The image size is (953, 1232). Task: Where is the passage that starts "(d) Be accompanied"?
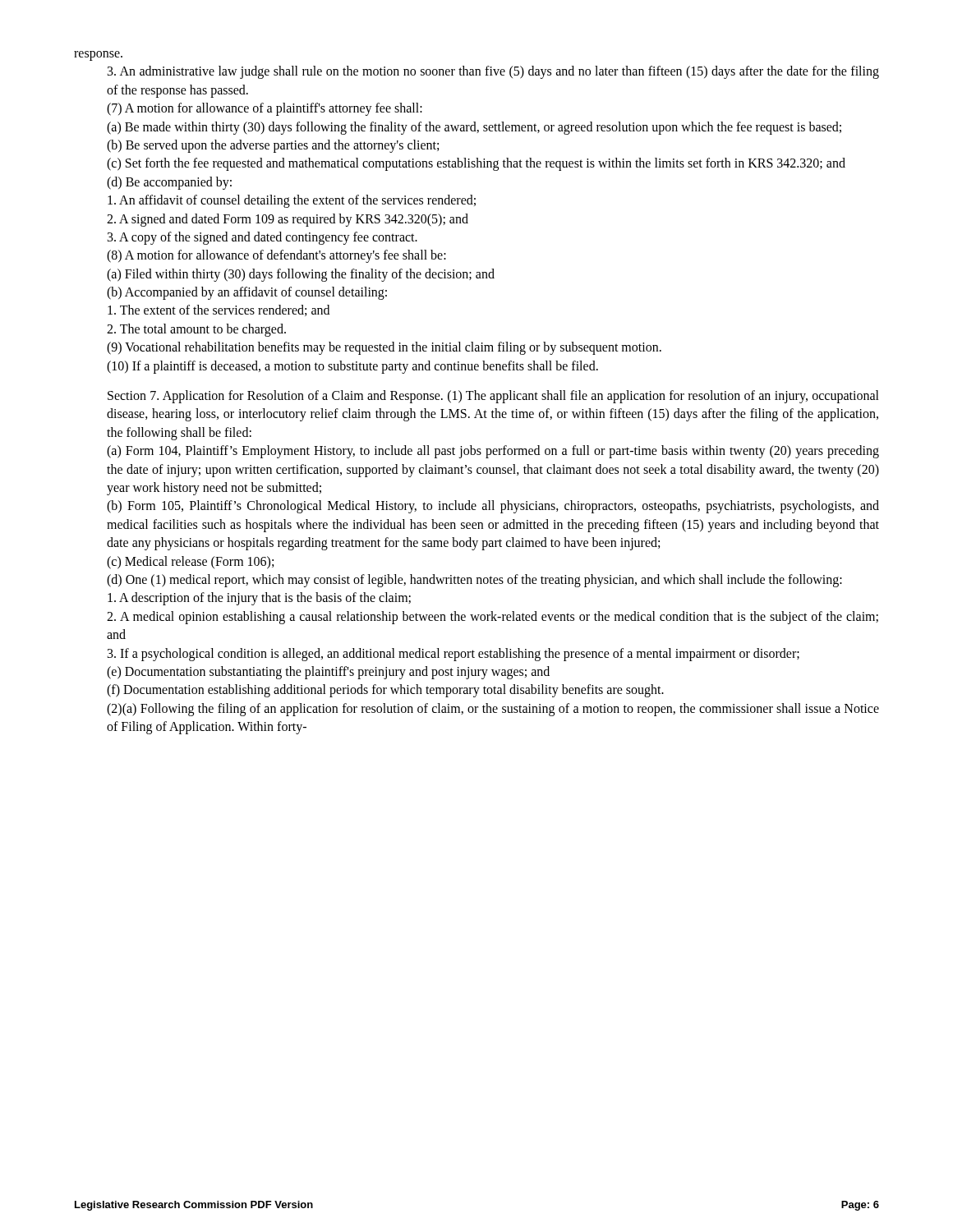point(169,183)
